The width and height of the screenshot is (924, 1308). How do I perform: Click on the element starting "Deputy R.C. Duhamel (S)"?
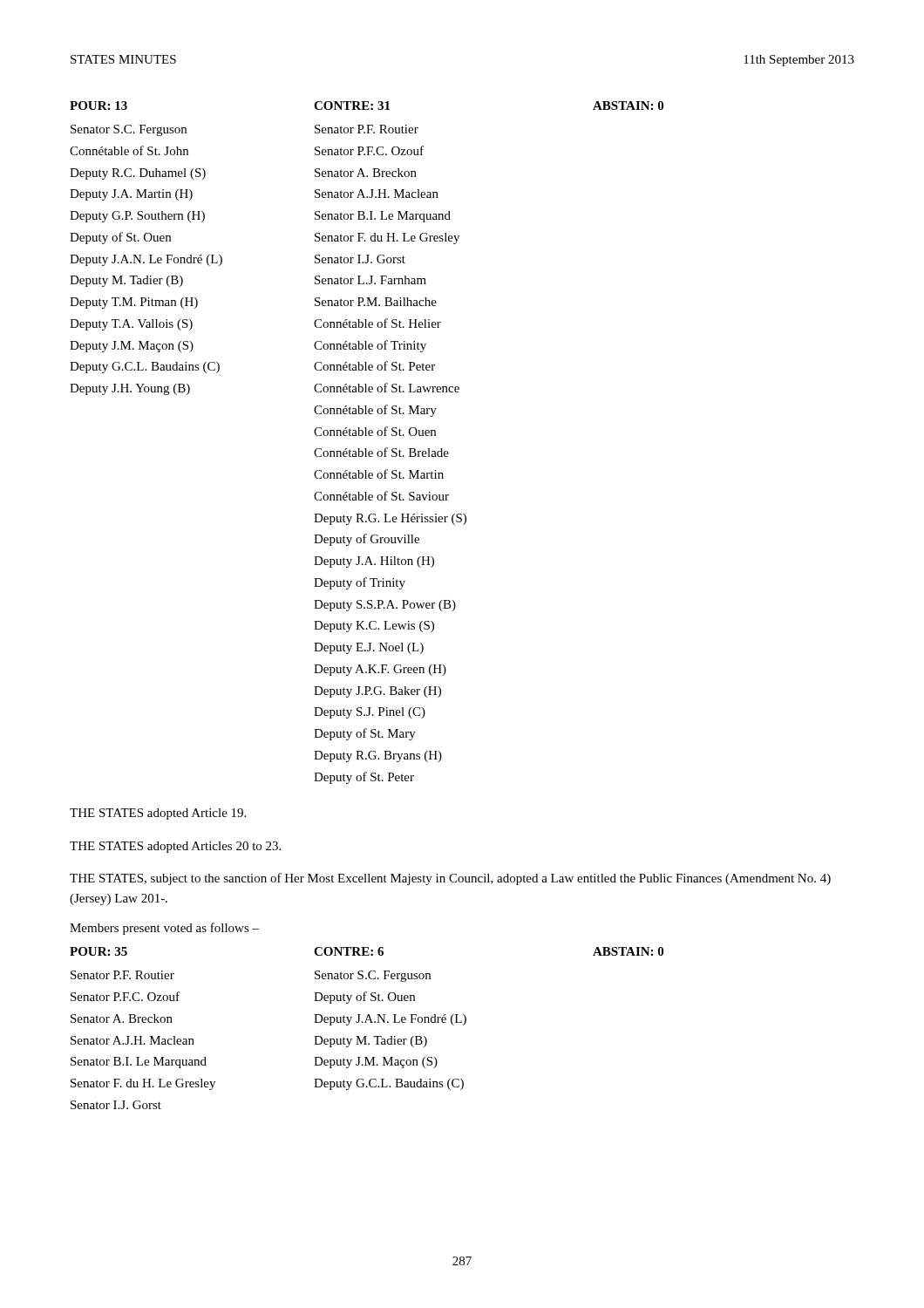coord(138,172)
